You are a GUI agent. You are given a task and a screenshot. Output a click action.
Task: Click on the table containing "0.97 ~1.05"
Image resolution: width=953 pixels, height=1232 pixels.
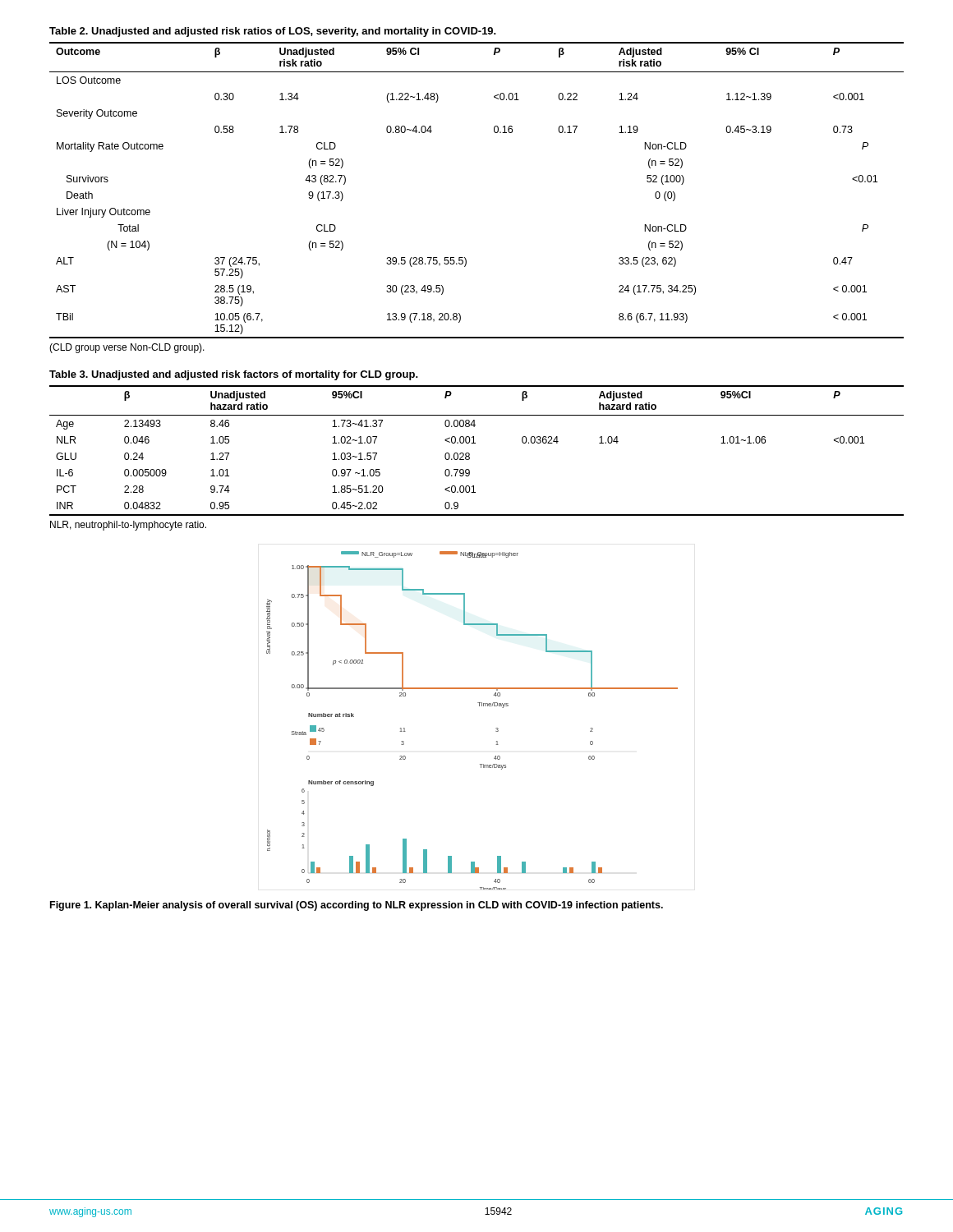click(476, 451)
